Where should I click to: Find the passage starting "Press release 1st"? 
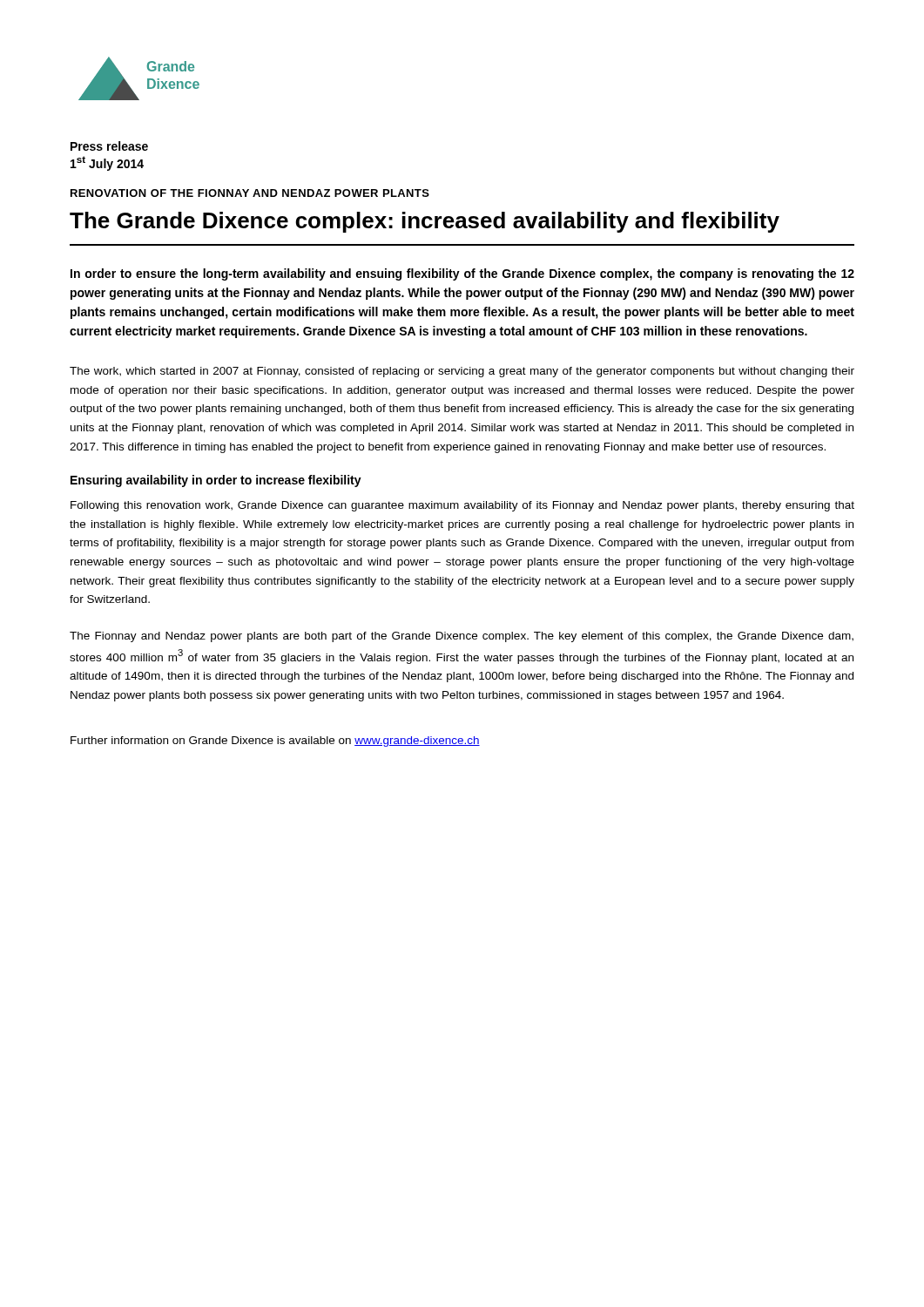pyautogui.click(x=109, y=146)
